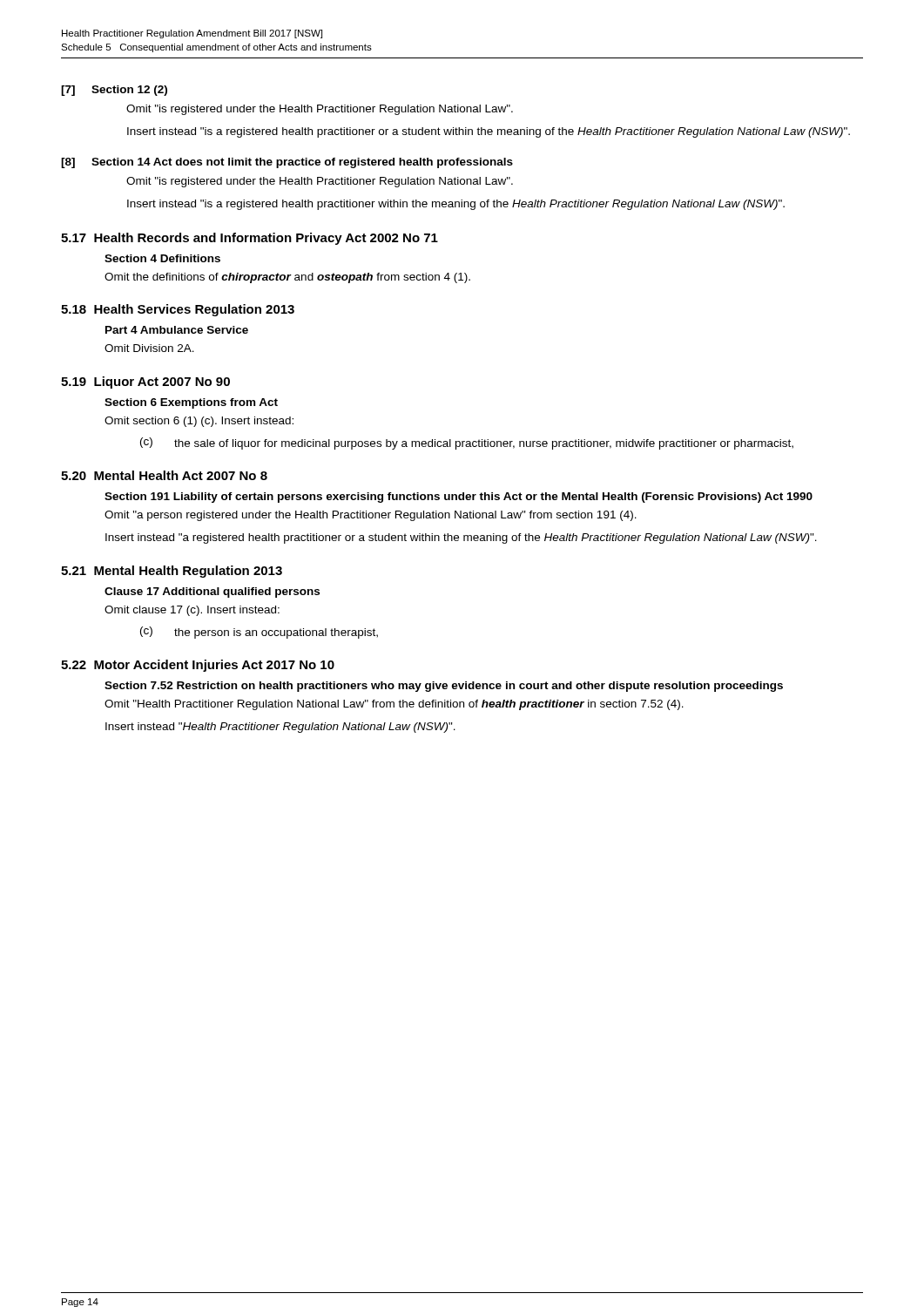The height and width of the screenshot is (1307, 924).
Task: Click on the section header containing "5.17 Health Records"
Action: pos(249,237)
